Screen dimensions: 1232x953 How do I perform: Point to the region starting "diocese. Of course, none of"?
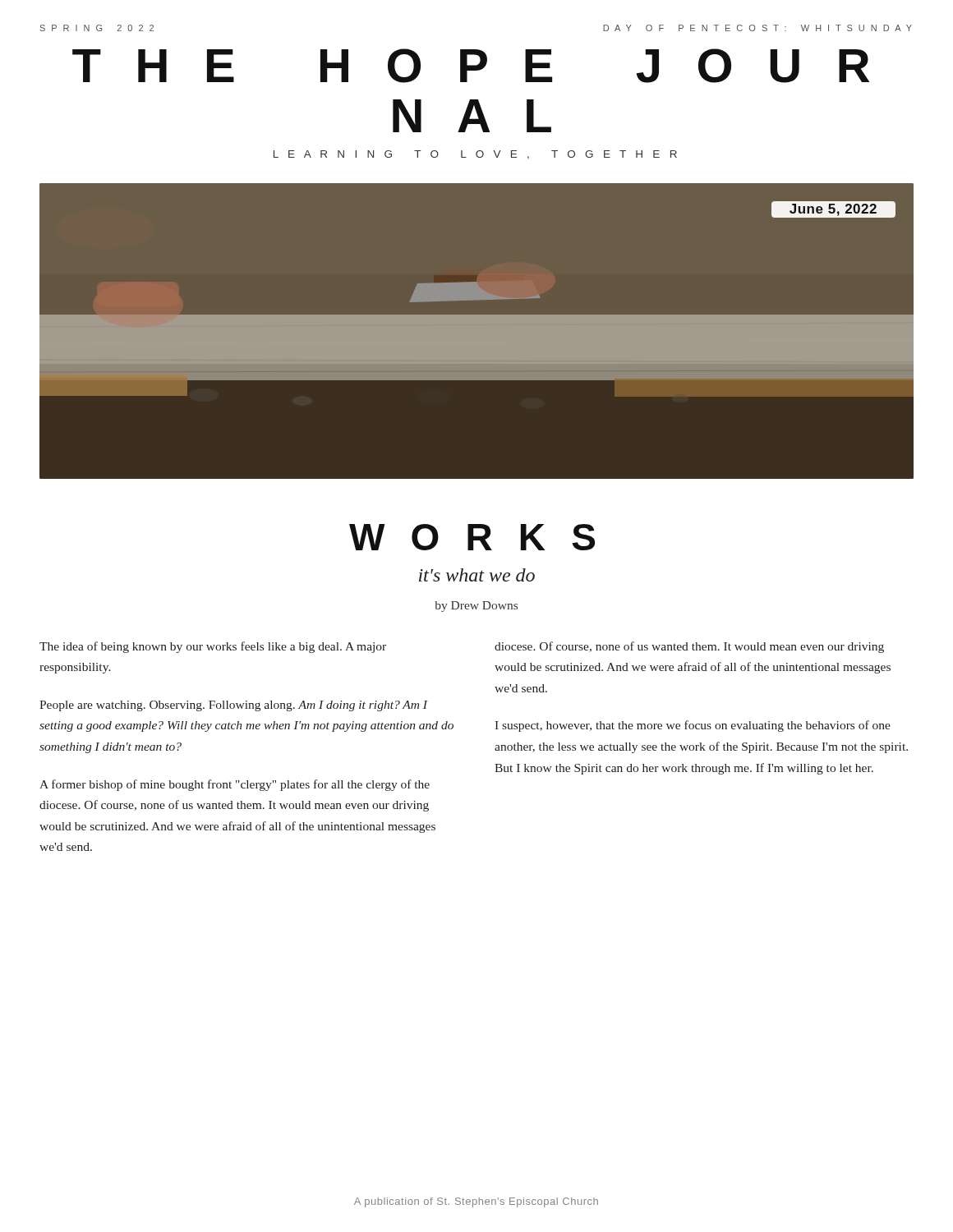[x=689, y=647]
